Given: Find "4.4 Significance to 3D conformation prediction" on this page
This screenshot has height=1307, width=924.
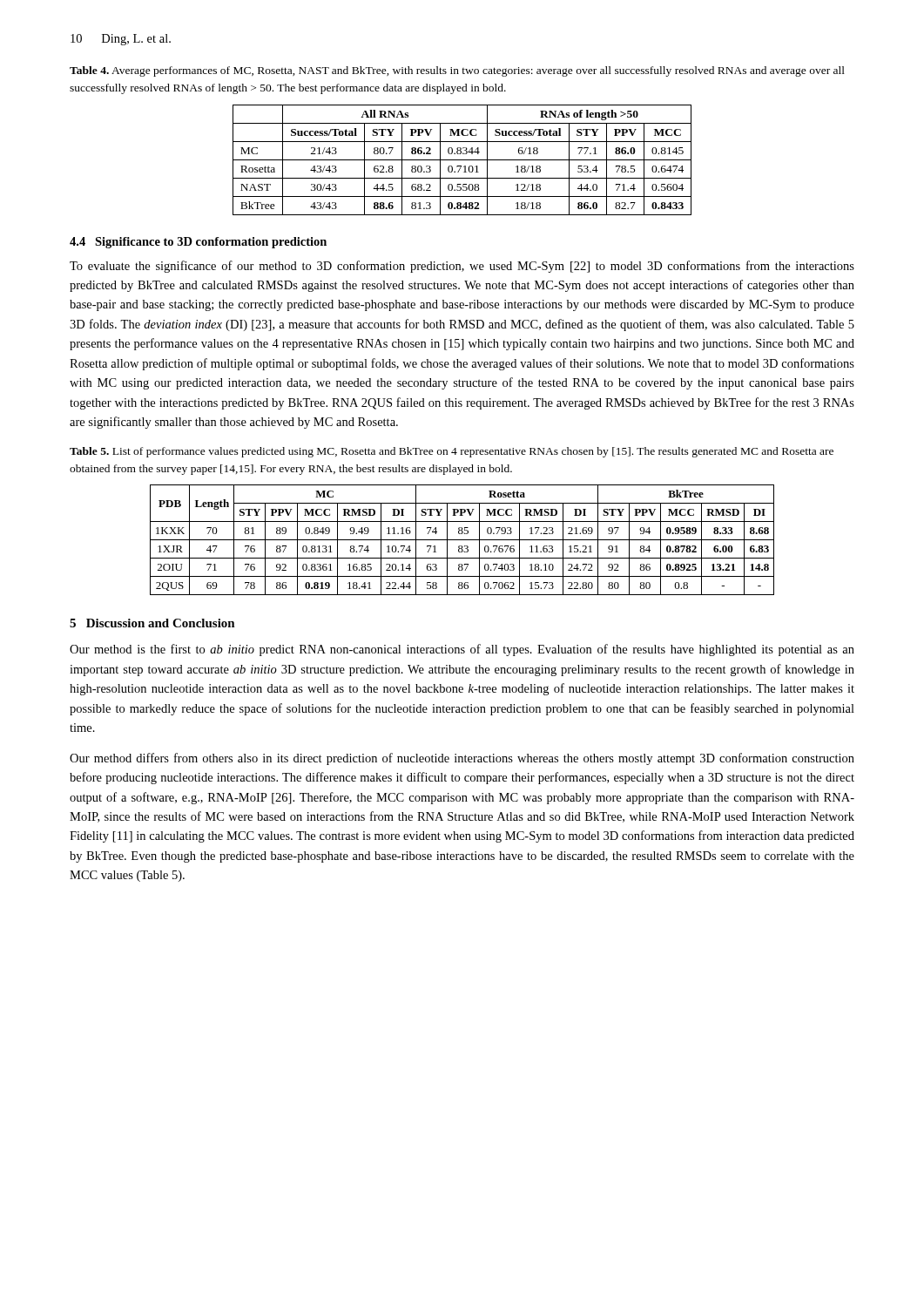Looking at the screenshot, I should pos(198,241).
